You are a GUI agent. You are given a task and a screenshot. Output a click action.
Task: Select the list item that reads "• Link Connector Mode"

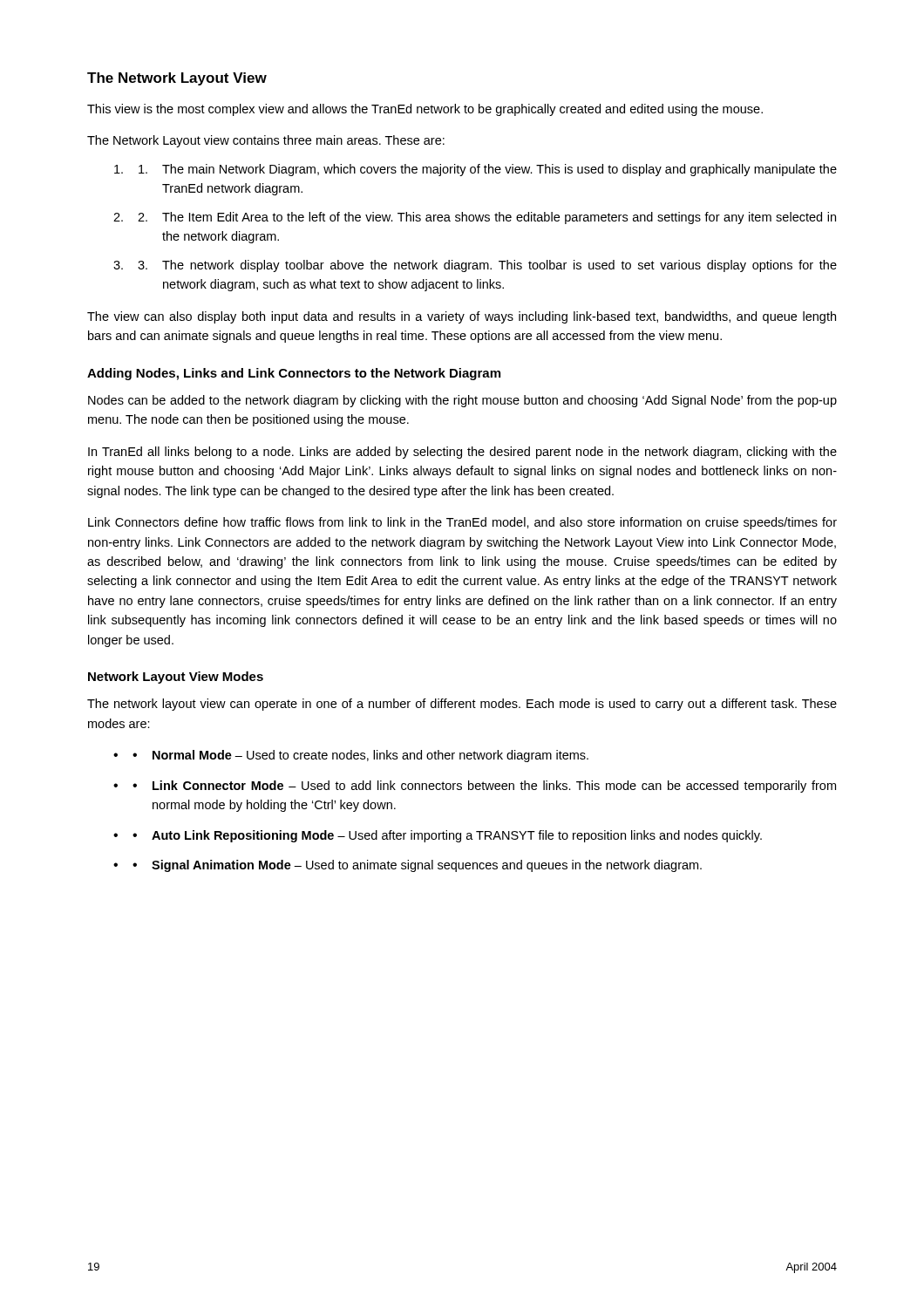pos(485,795)
